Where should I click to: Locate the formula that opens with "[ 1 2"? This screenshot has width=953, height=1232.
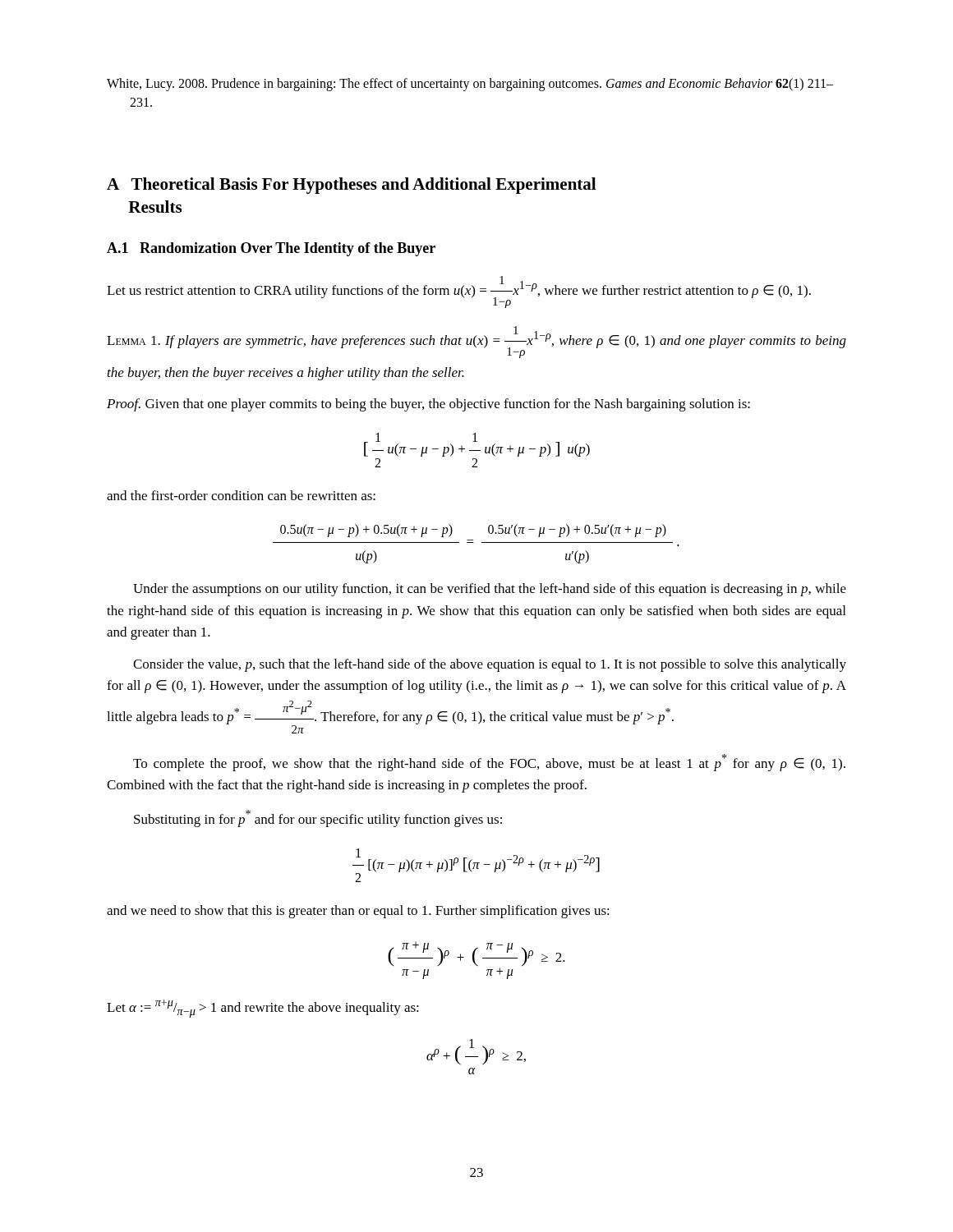coord(476,450)
